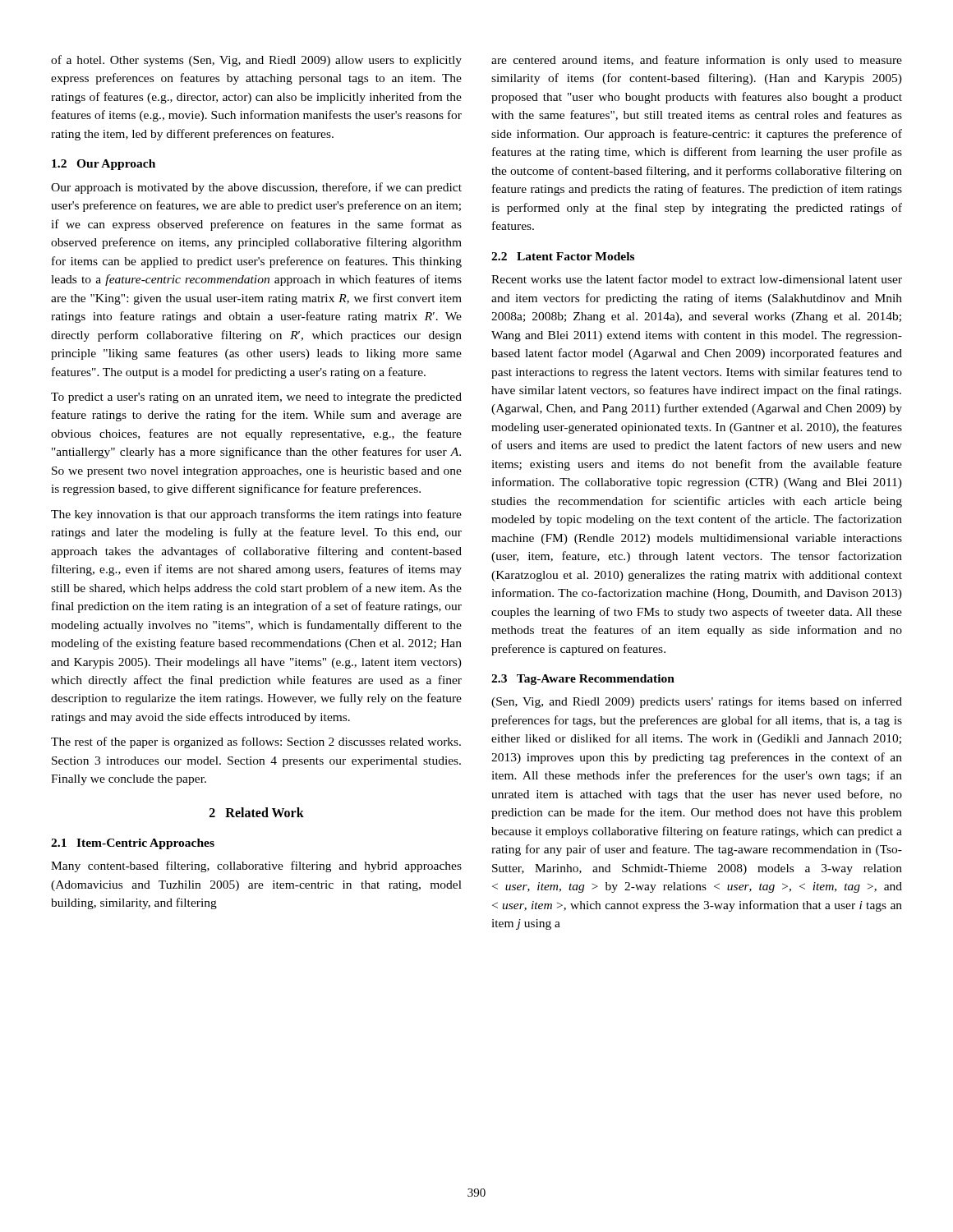Locate the text block that reads "(Sen, Vig, and Riedl"
The width and height of the screenshot is (953, 1232).
[x=697, y=813]
